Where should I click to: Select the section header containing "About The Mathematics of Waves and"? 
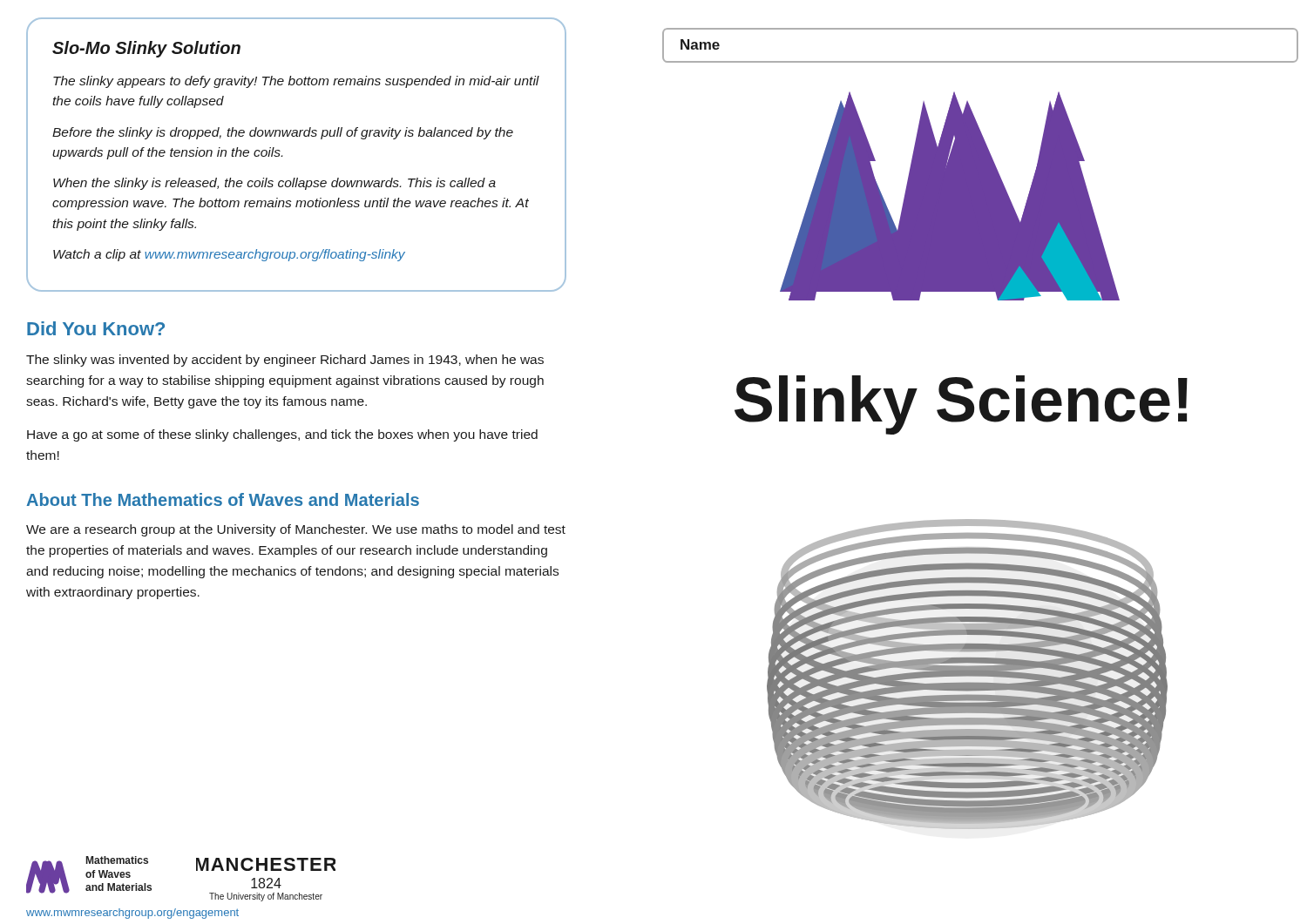click(x=296, y=500)
